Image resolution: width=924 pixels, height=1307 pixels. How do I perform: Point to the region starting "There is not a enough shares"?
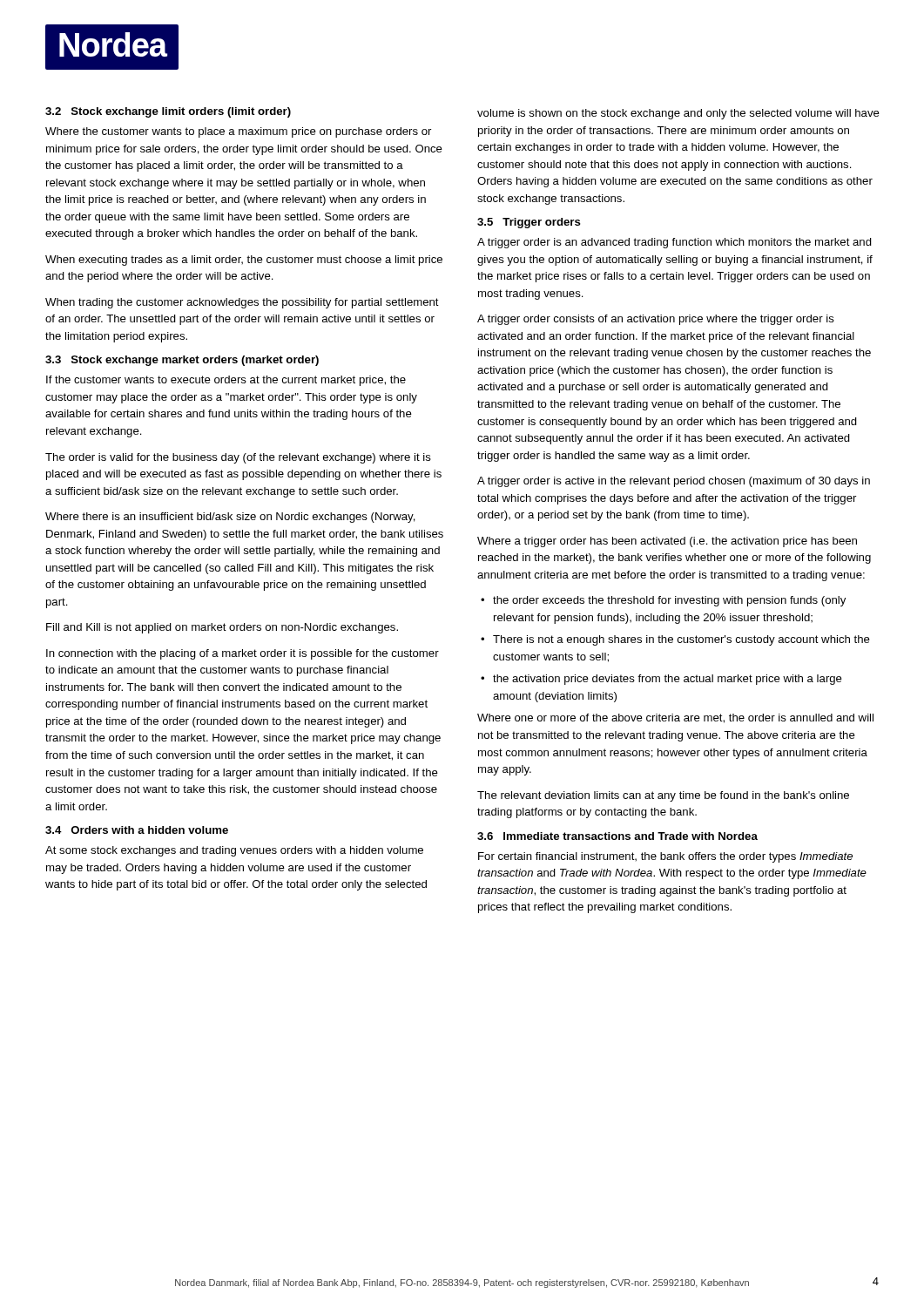[x=681, y=648]
